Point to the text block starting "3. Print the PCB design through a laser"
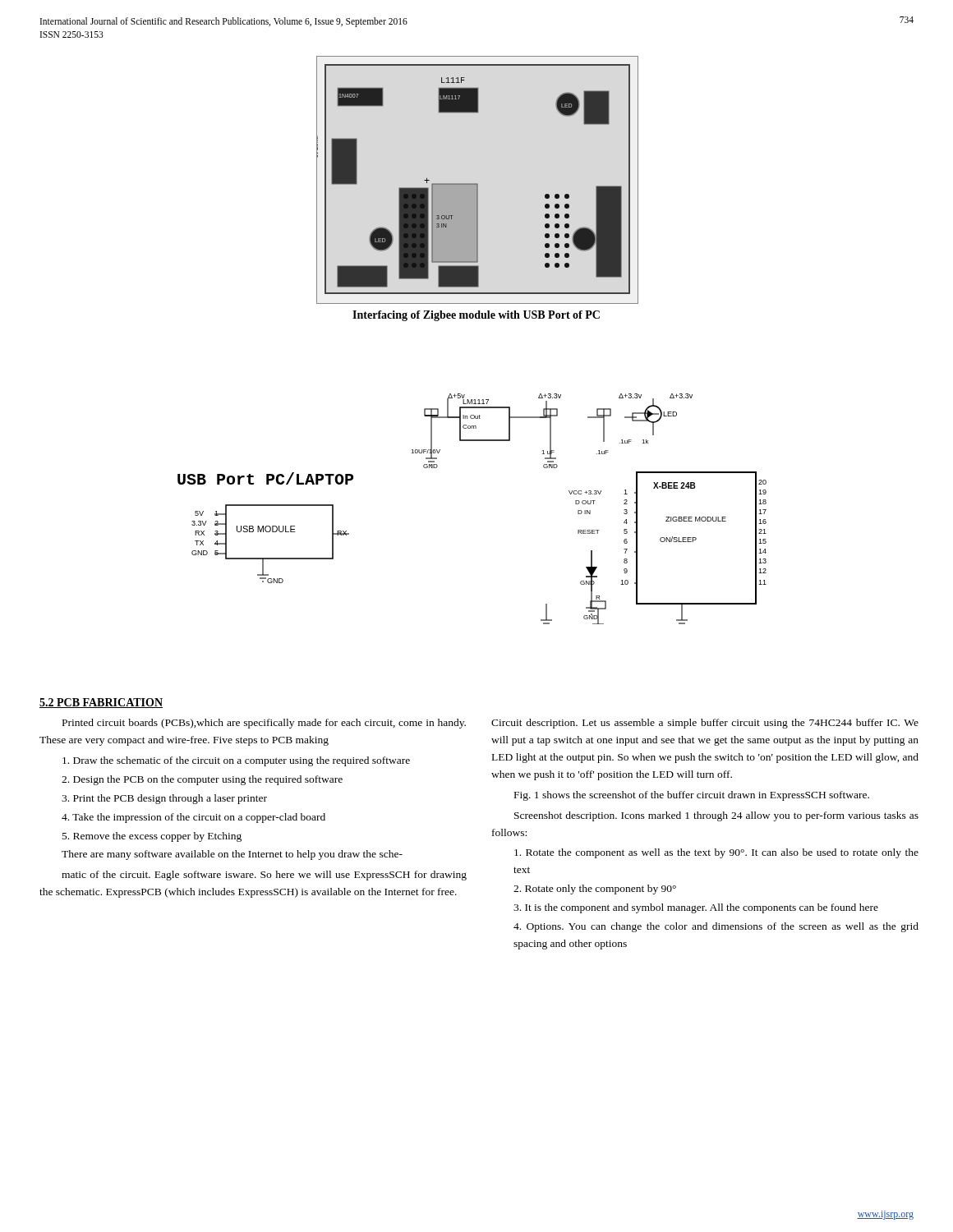Image resolution: width=953 pixels, height=1232 pixels. tap(264, 798)
